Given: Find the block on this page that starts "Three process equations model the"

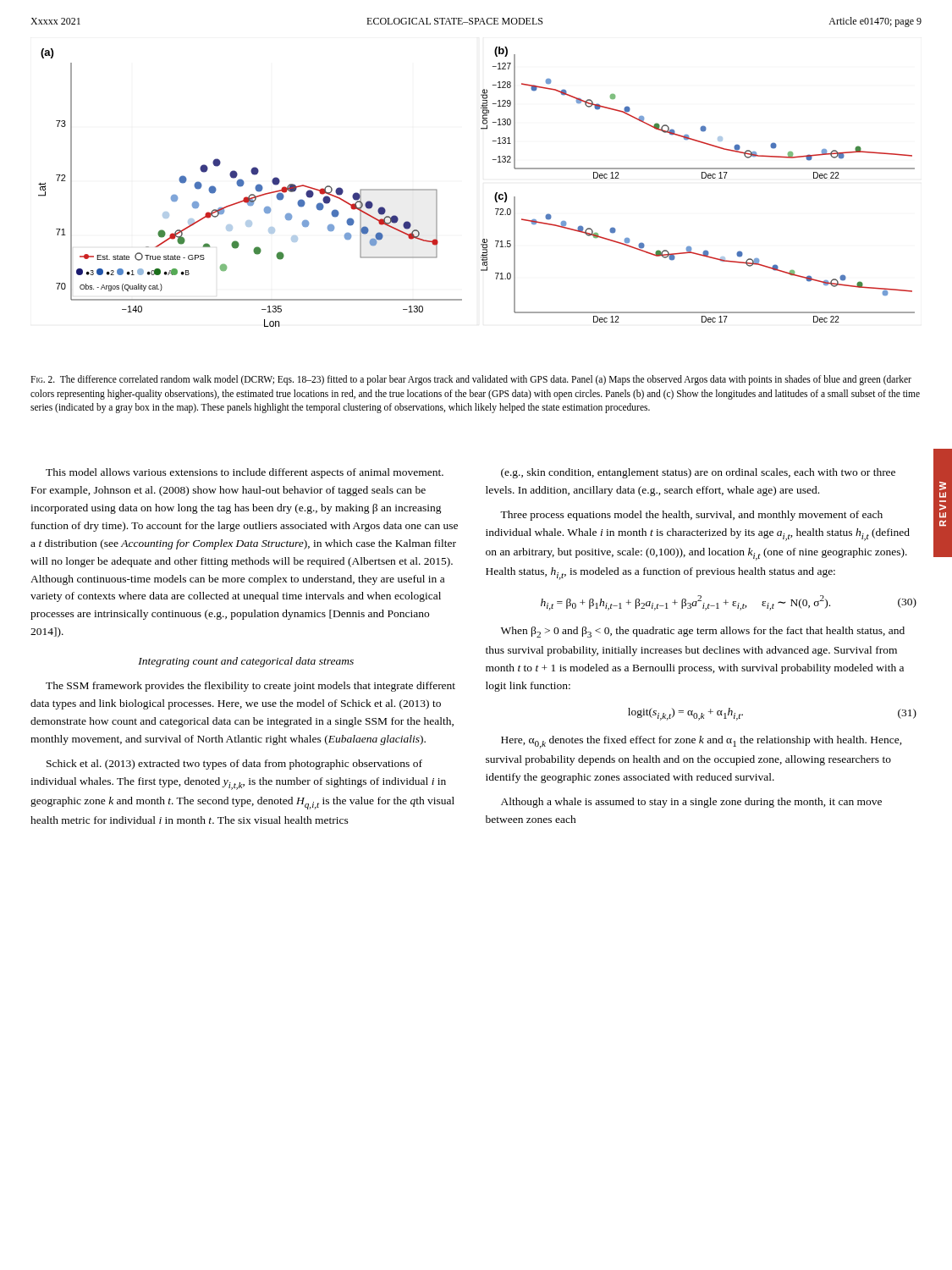Looking at the screenshot, I should [698, 544].
